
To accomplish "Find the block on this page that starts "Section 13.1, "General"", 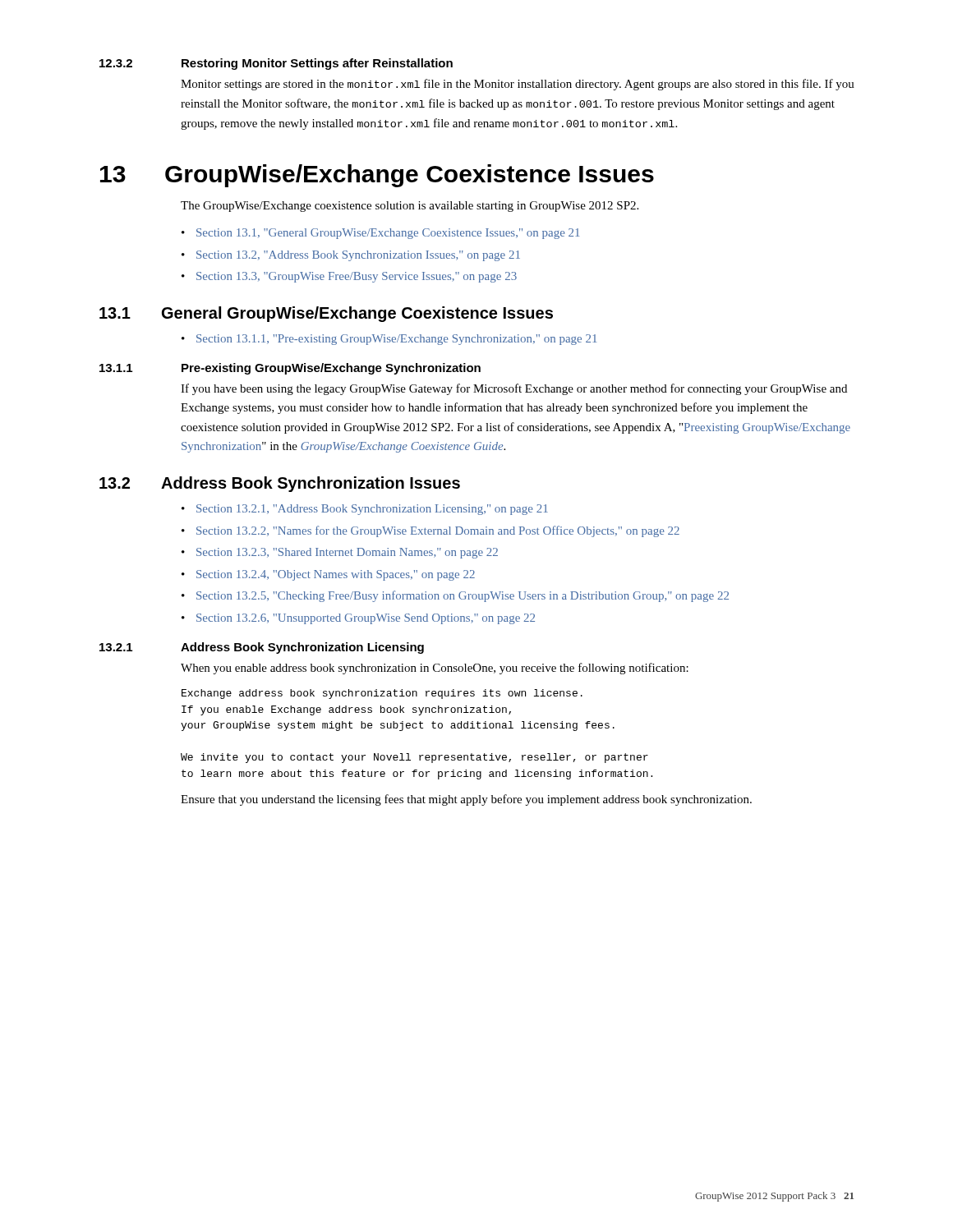I will click(388, 232).
